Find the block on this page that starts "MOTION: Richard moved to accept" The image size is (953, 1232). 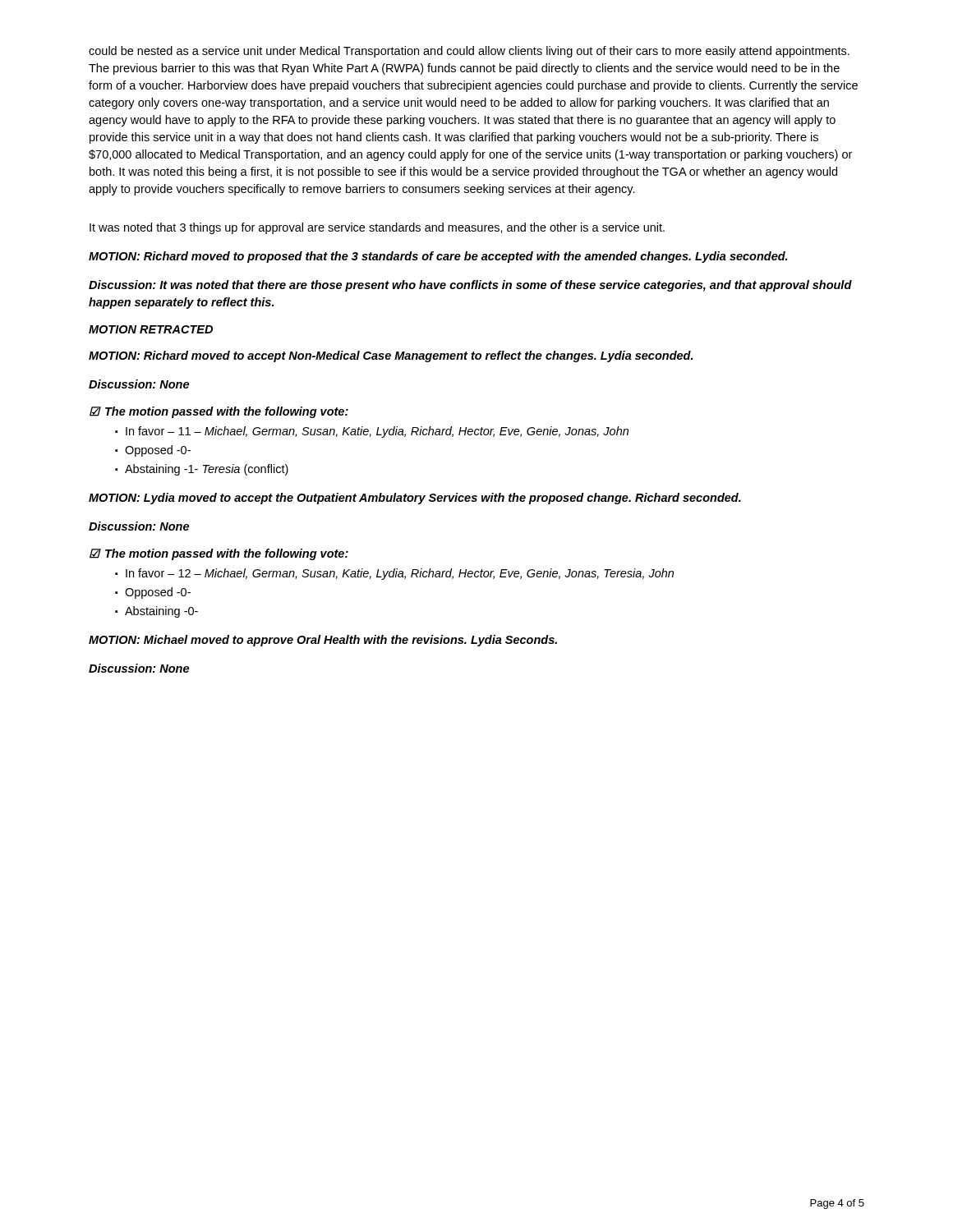click(391, 356)
